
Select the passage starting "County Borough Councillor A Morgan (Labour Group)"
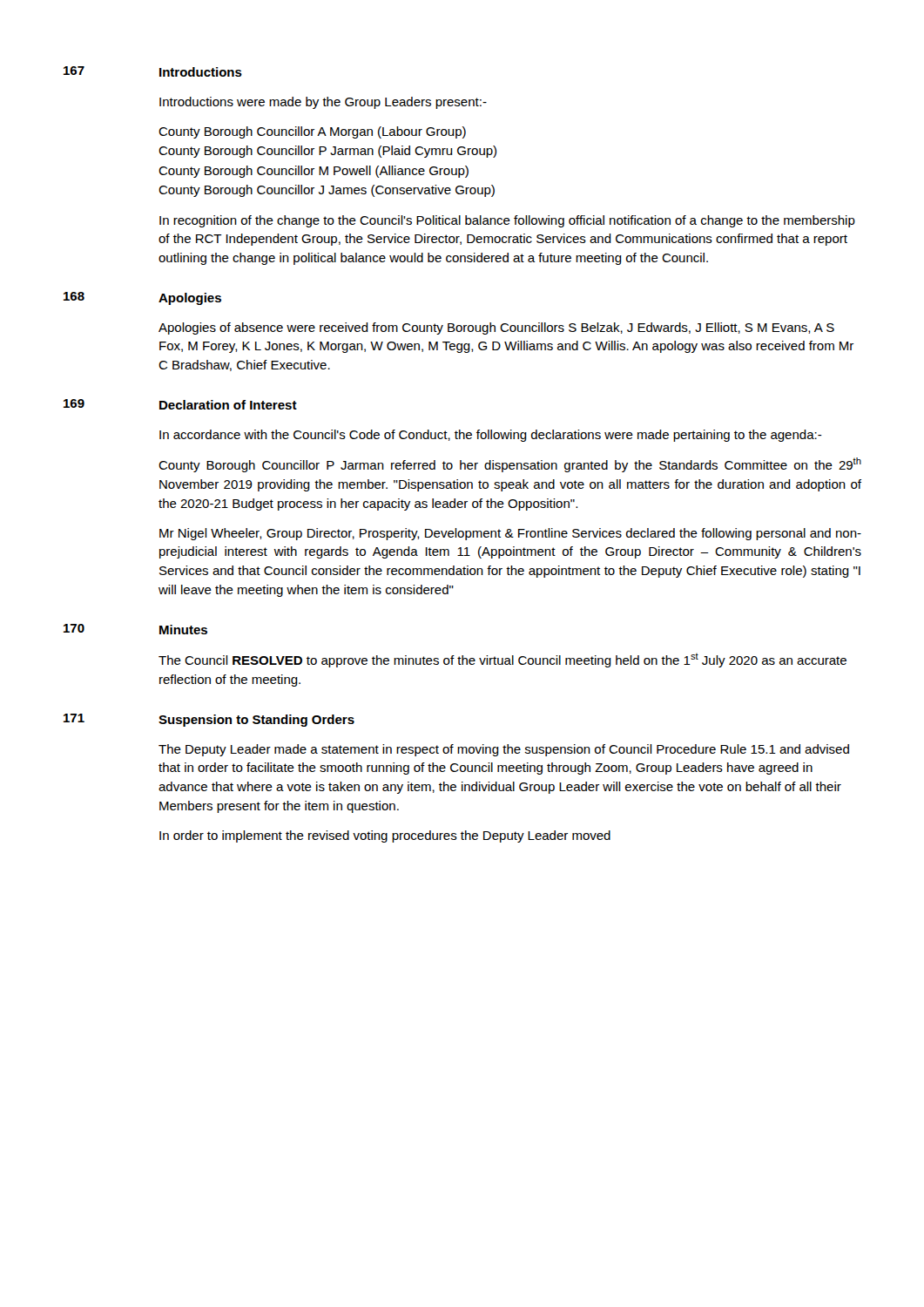coord(312,132)
